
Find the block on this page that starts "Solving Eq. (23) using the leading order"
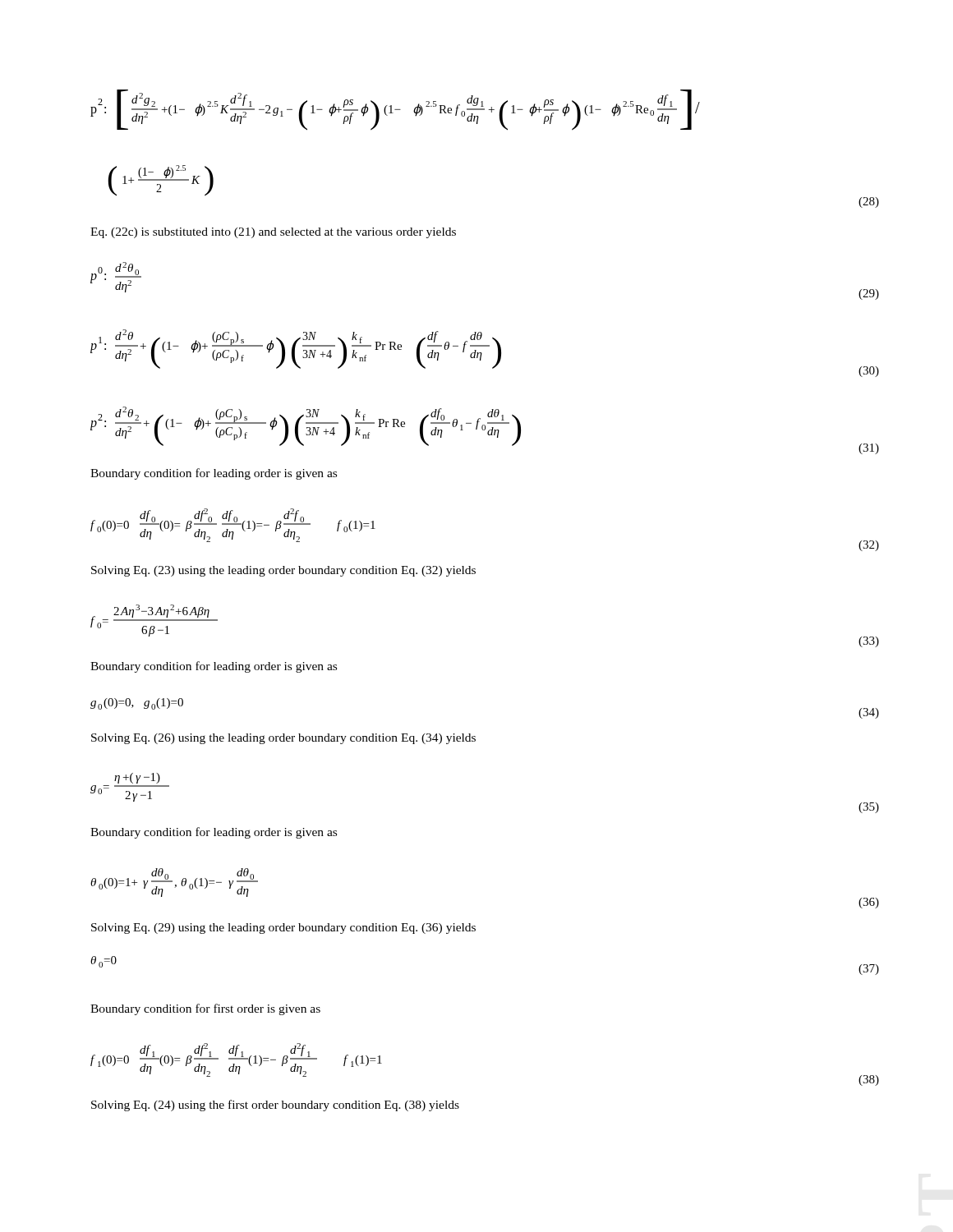283,569
